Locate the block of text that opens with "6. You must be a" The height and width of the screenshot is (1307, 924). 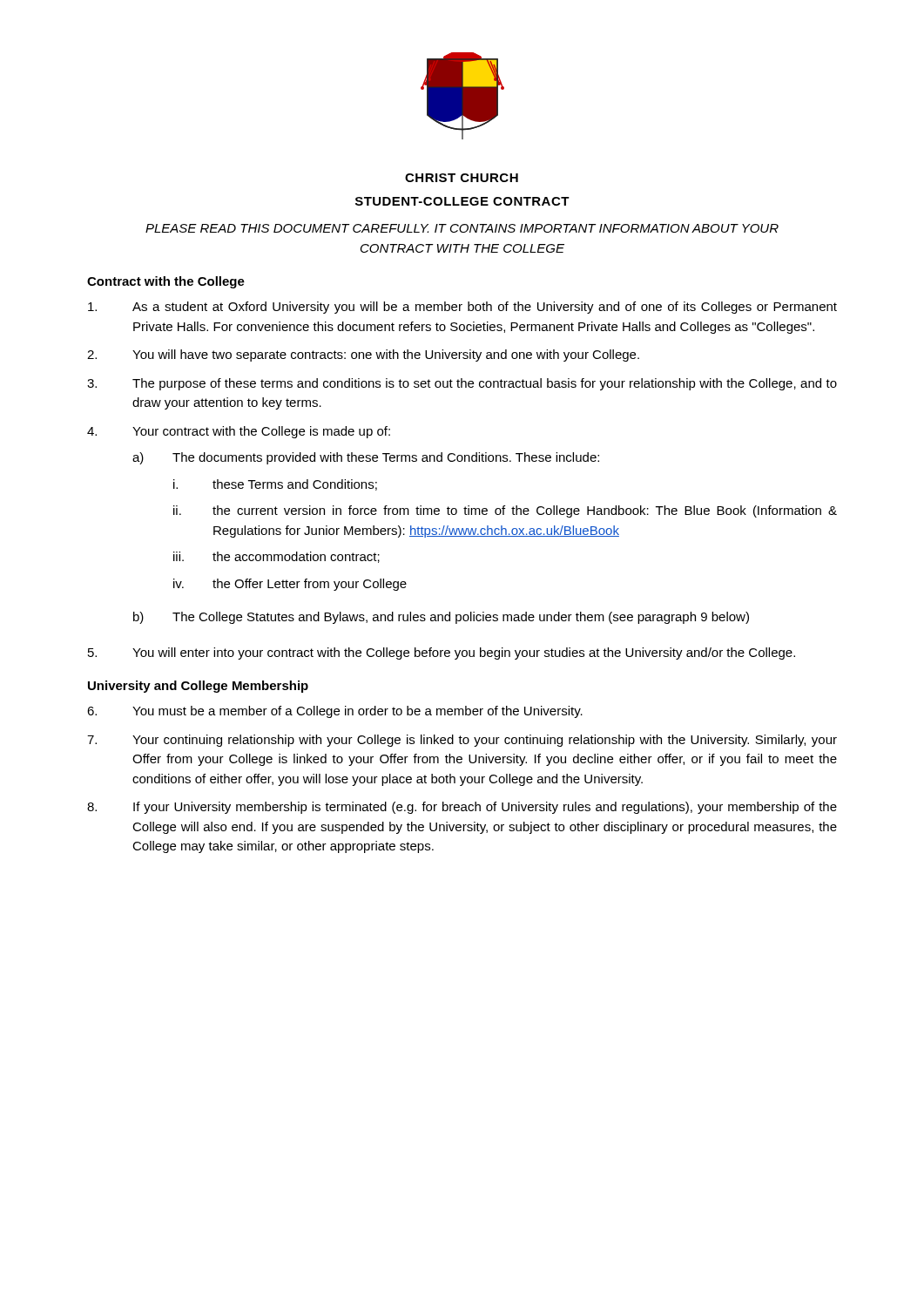(462, 711)
